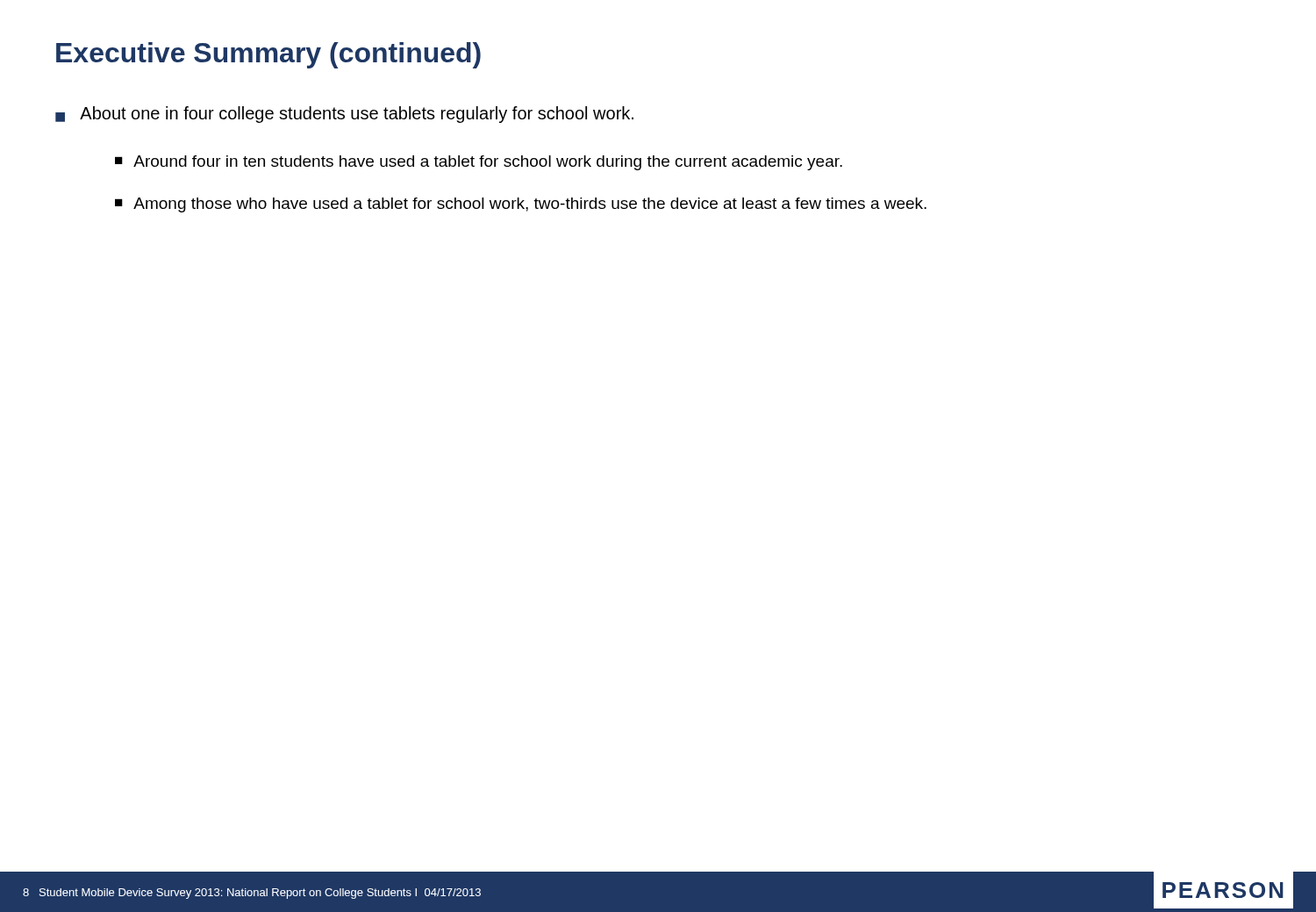1316x912 pixels.
Task: Point to the block starting "■ About one in four college students"
Action: pyautogui.click(x=345, y=116)
